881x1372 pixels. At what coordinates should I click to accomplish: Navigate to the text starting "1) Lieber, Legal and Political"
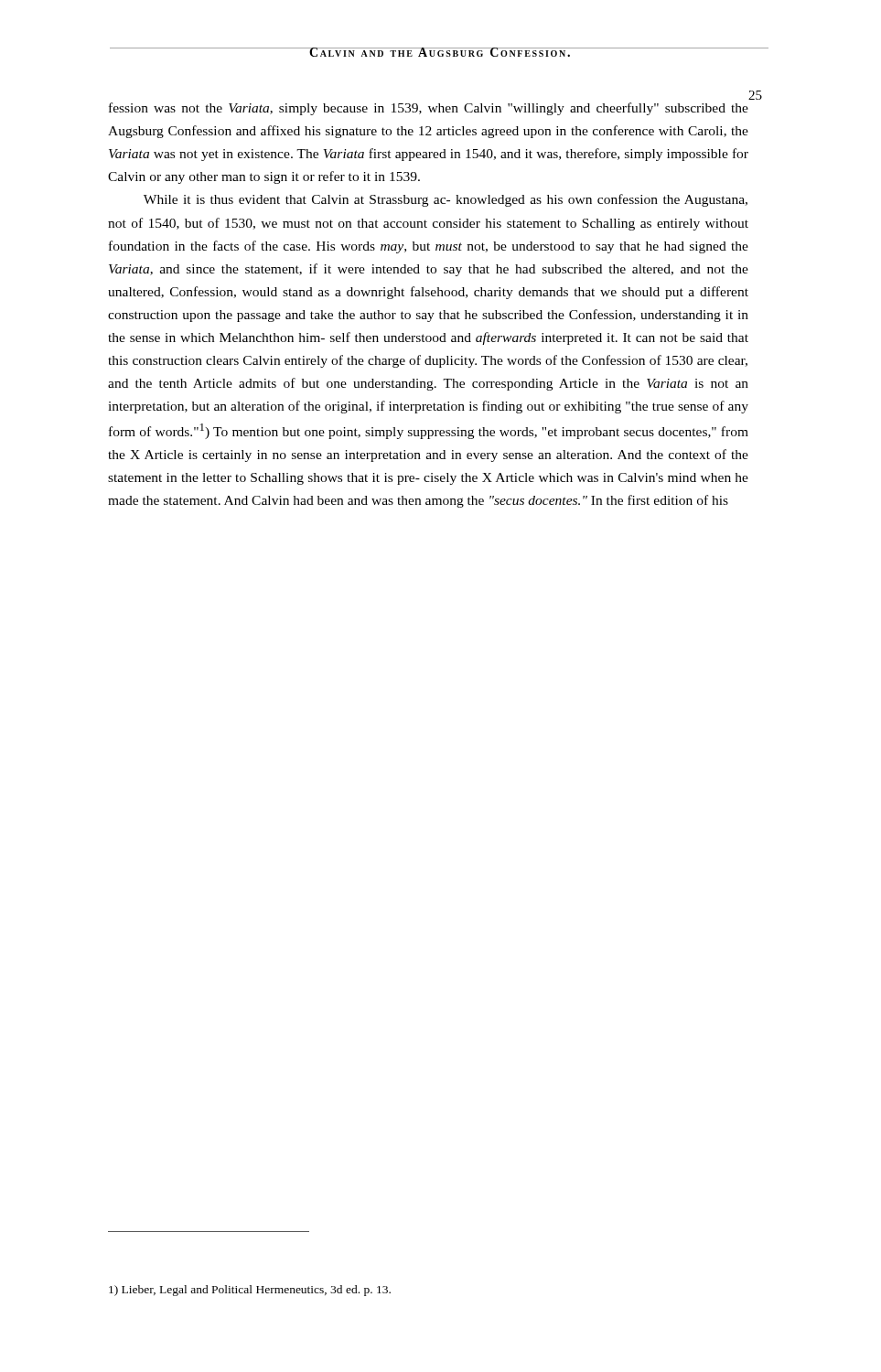point(250,1289)
